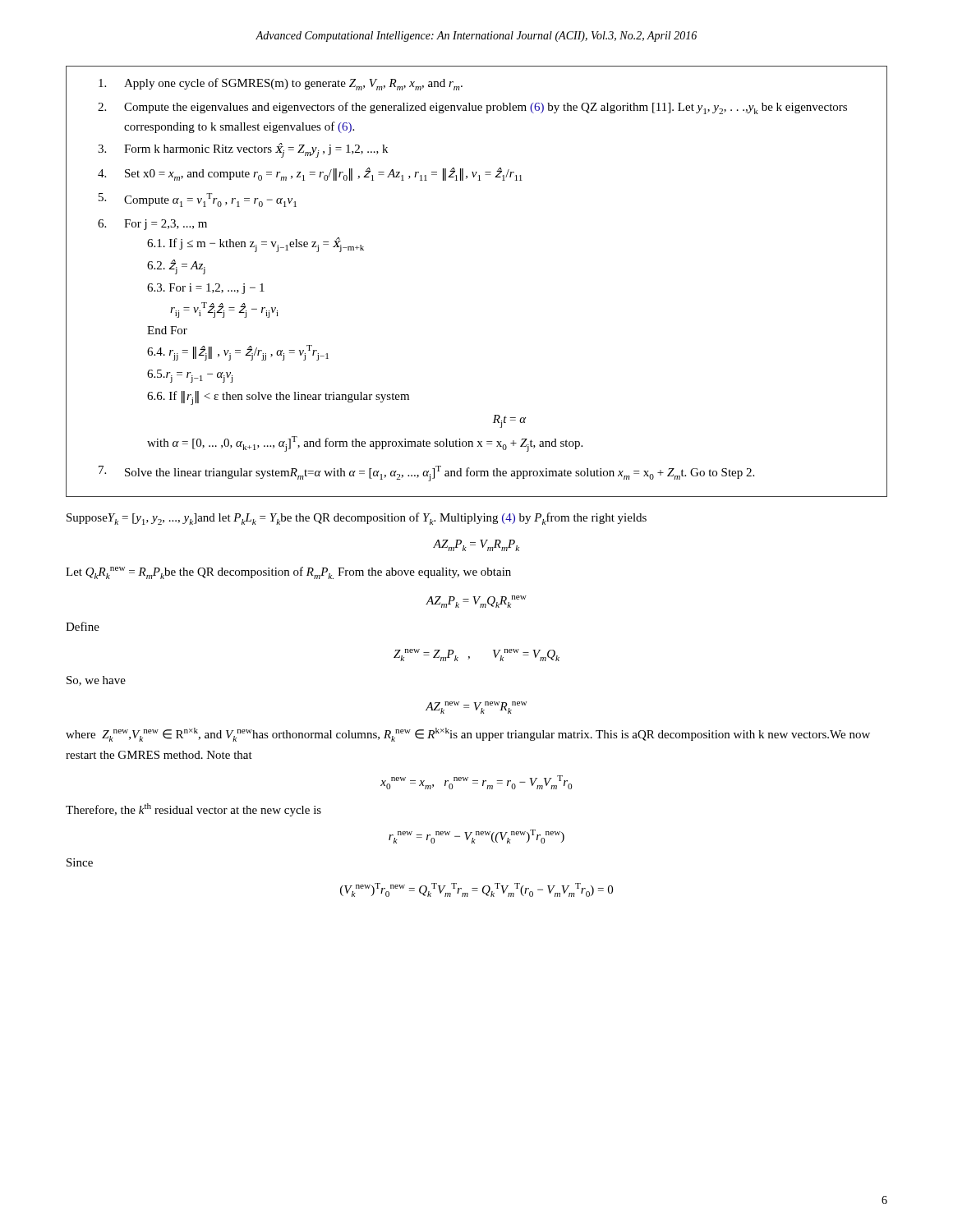Select the text starting "where Zknew,Vknew ∈ Rn×k, and Vknewhas orthonormal"

click(x=468, y=743)
